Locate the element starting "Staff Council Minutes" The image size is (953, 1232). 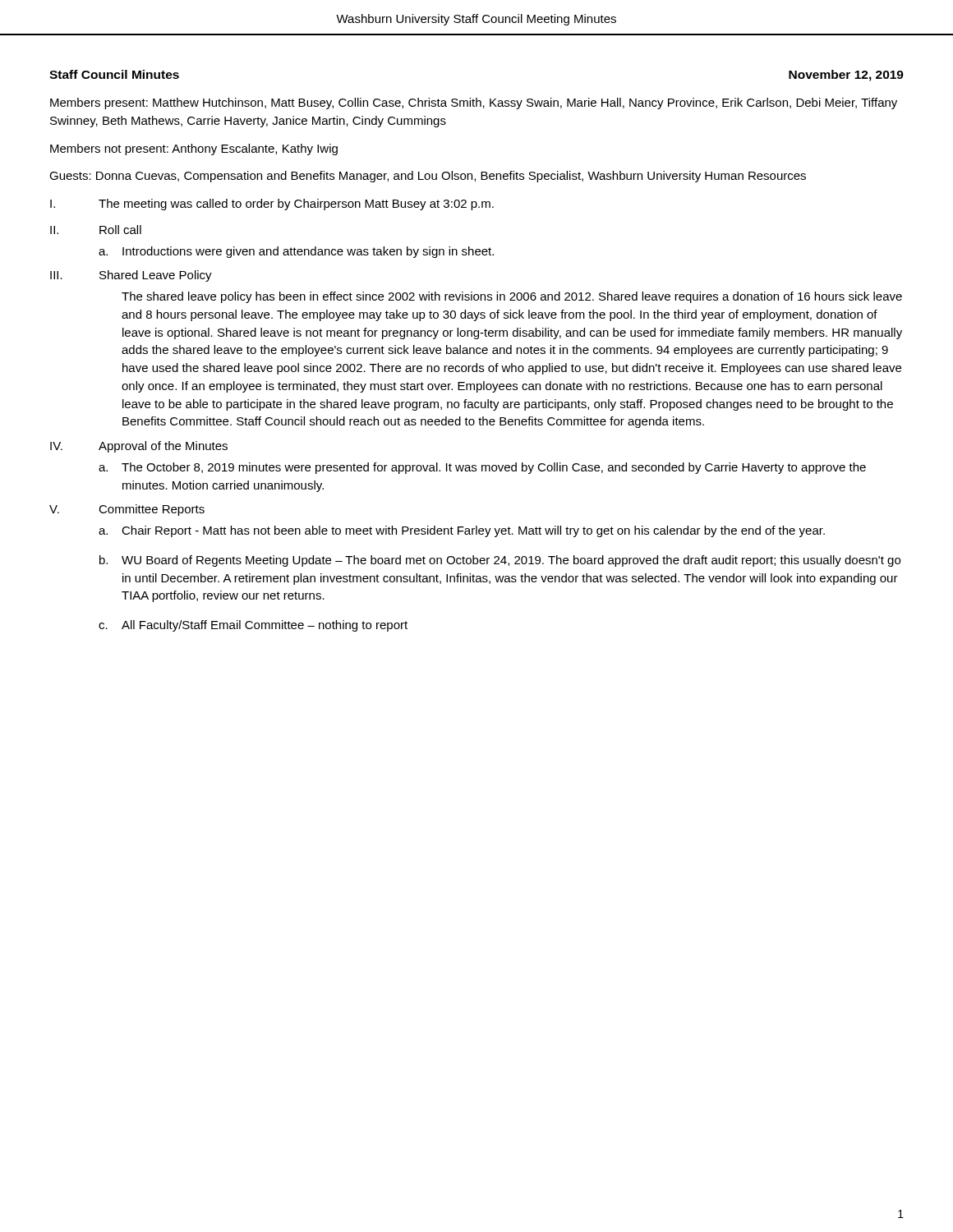pyautogui.click(x=114, y=74)
